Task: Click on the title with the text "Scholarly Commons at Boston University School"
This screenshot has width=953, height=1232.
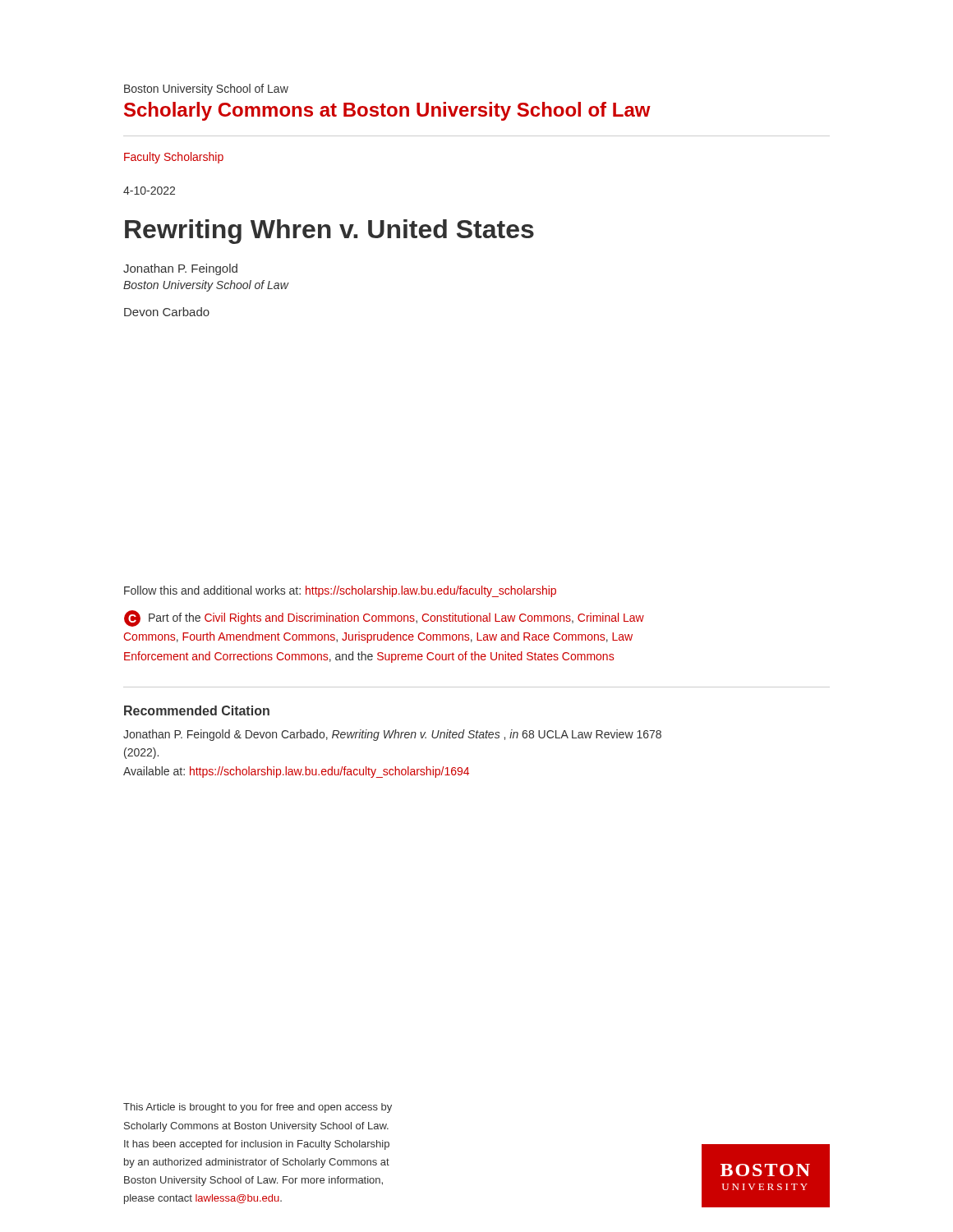Action: [387, 110]
